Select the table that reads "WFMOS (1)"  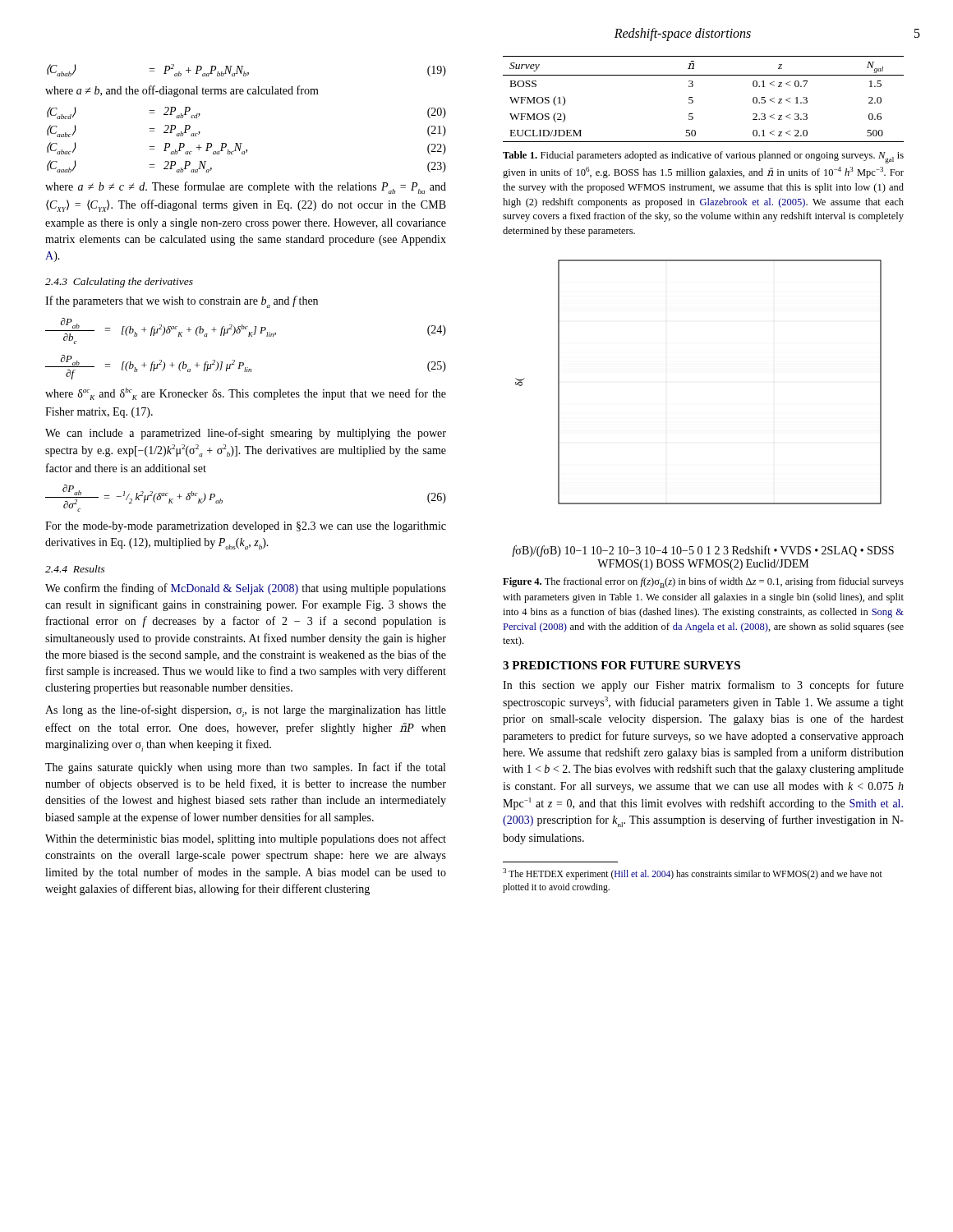[703, 99]
